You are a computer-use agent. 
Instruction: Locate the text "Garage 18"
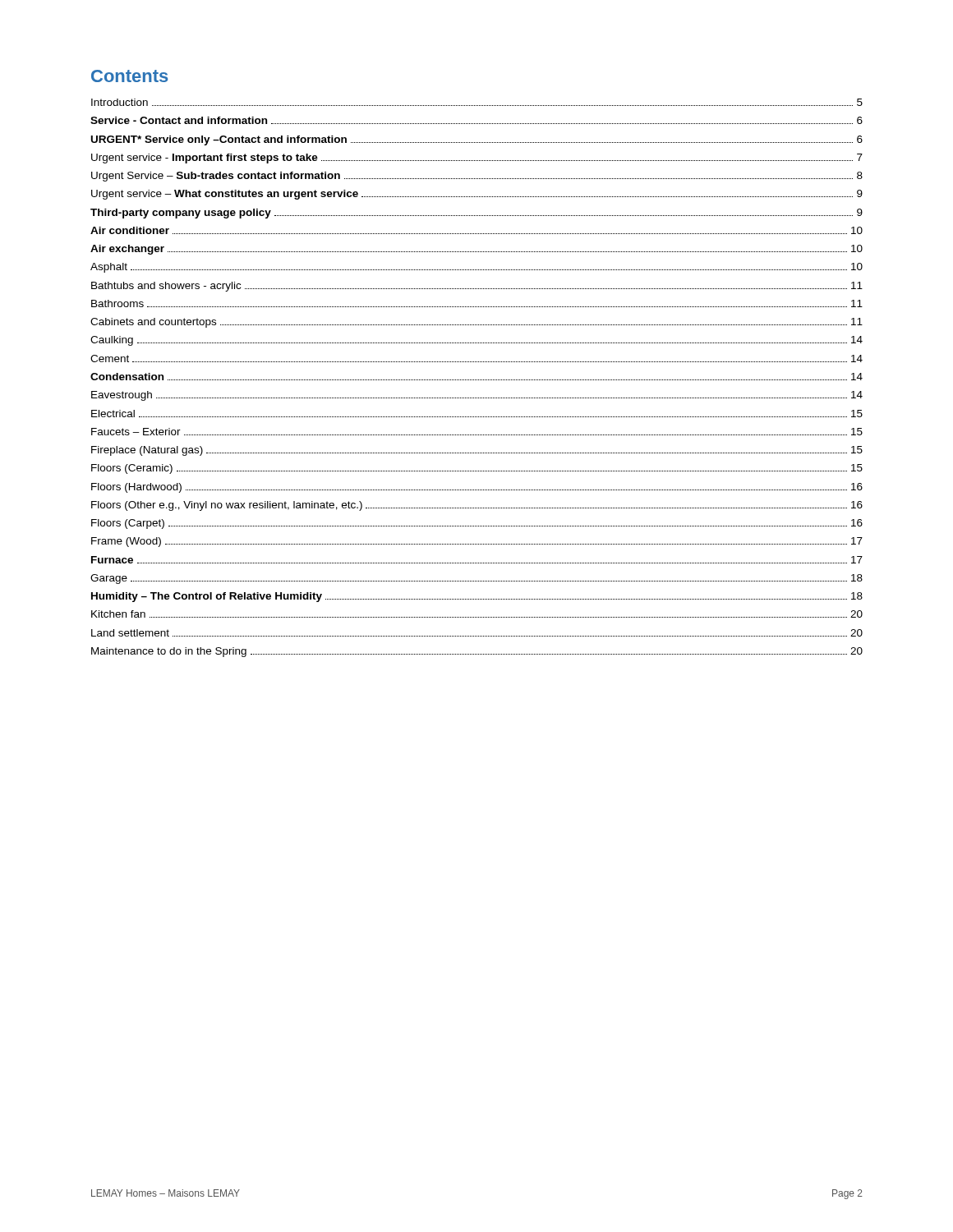point(476,578)
